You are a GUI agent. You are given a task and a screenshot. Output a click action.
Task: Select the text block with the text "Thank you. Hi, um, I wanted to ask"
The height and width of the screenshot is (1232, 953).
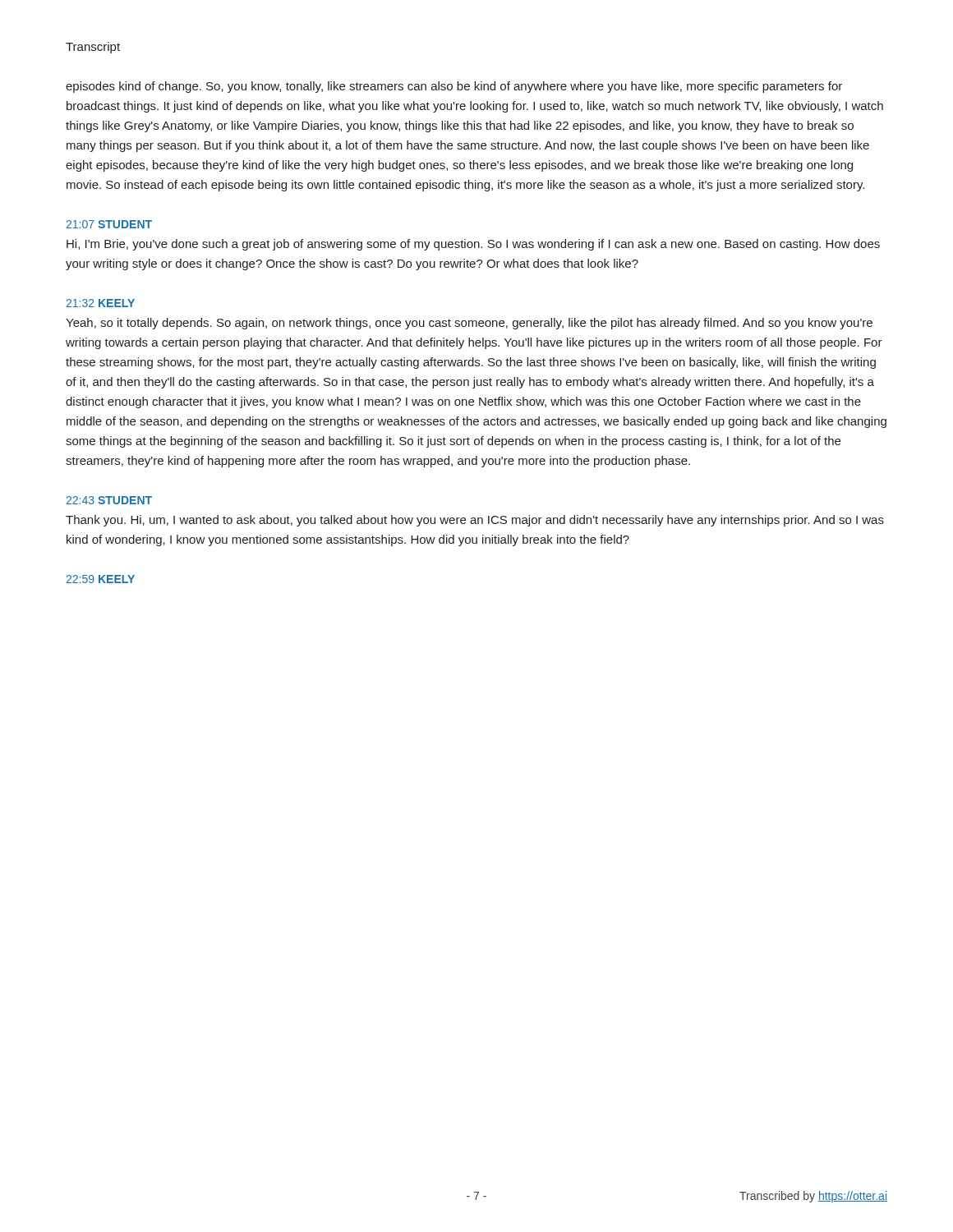tap(475, 529)
